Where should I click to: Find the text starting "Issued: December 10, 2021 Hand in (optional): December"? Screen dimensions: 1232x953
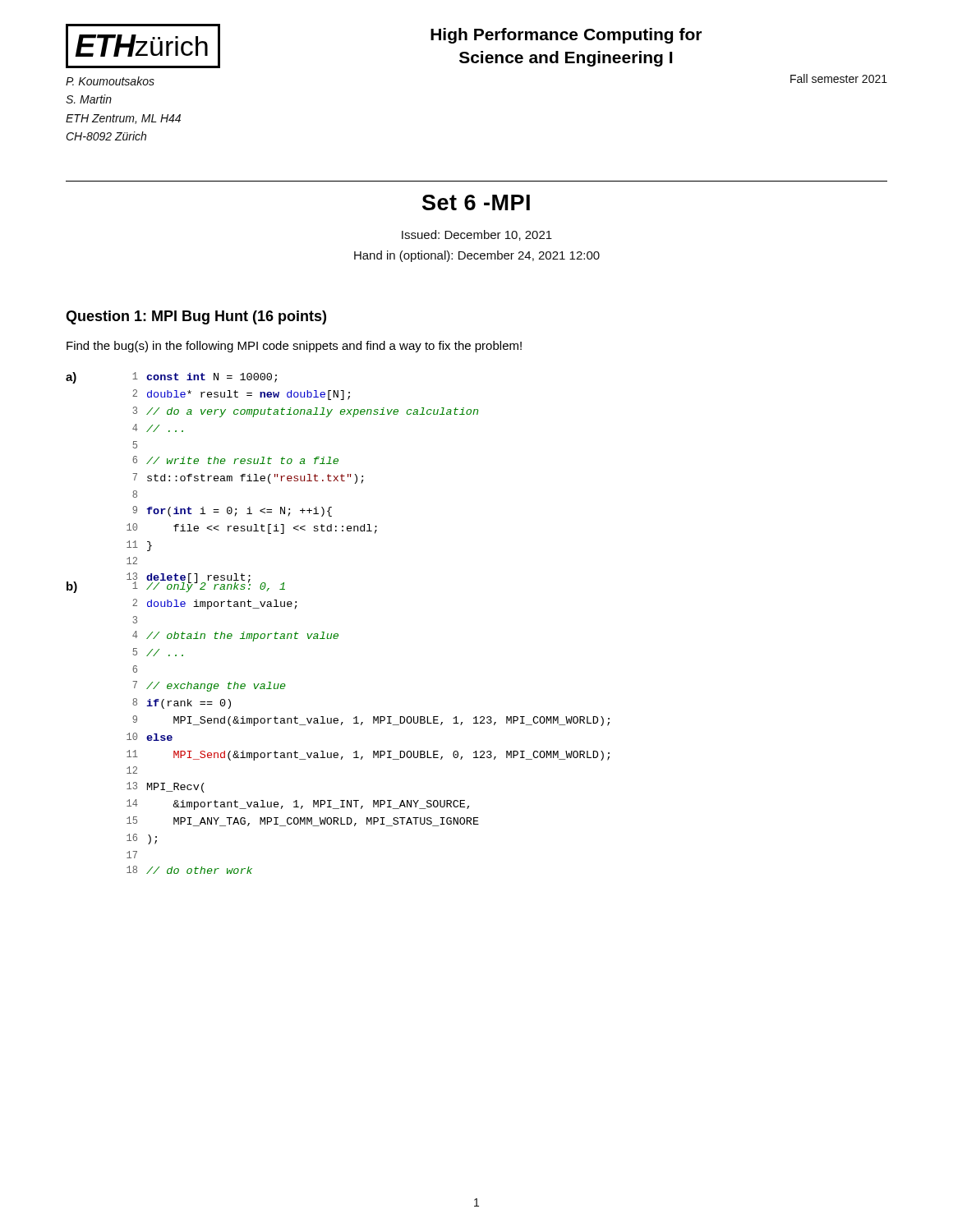click(x=476, y=245)
